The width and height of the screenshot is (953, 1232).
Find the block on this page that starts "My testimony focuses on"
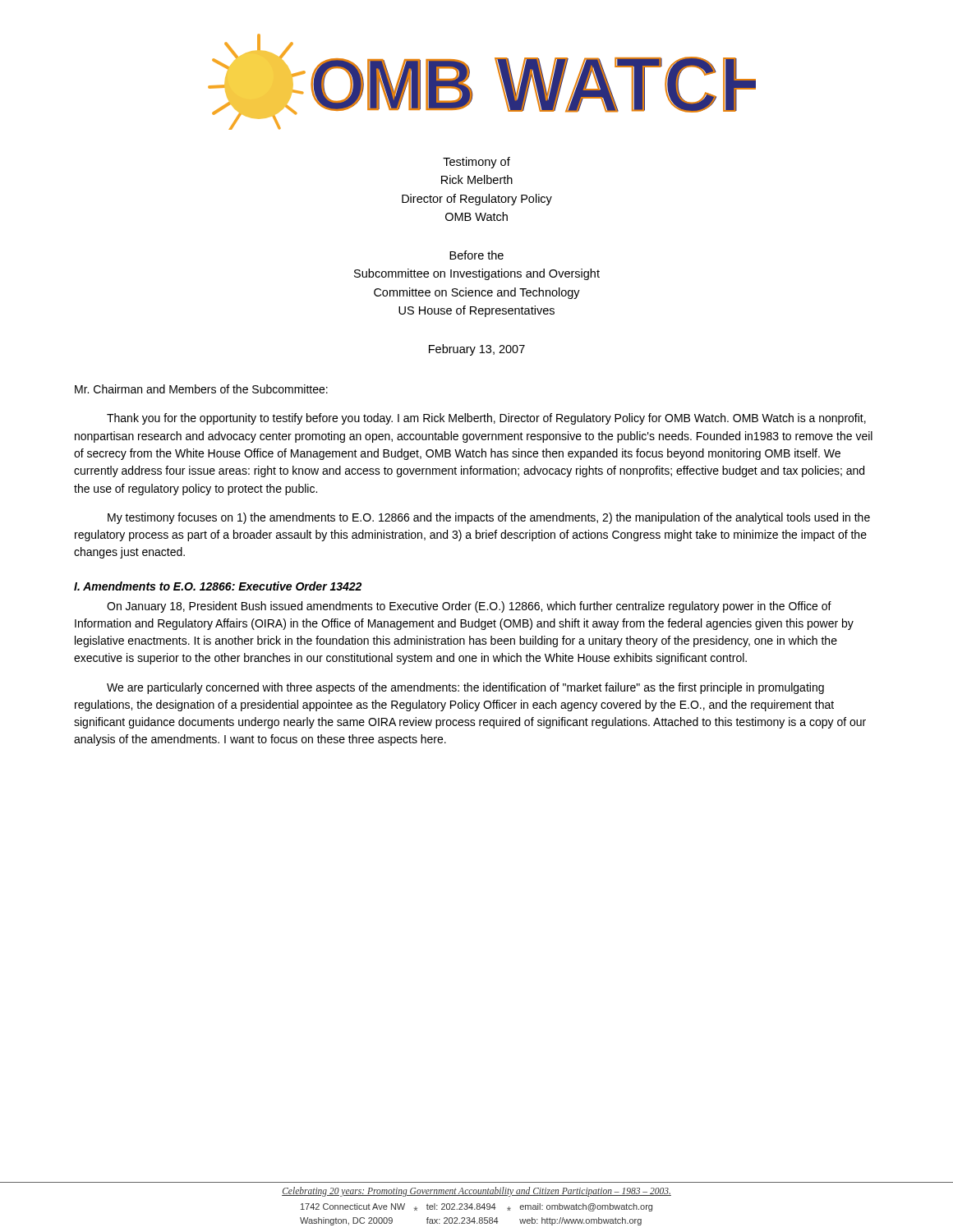coord(476,535)
